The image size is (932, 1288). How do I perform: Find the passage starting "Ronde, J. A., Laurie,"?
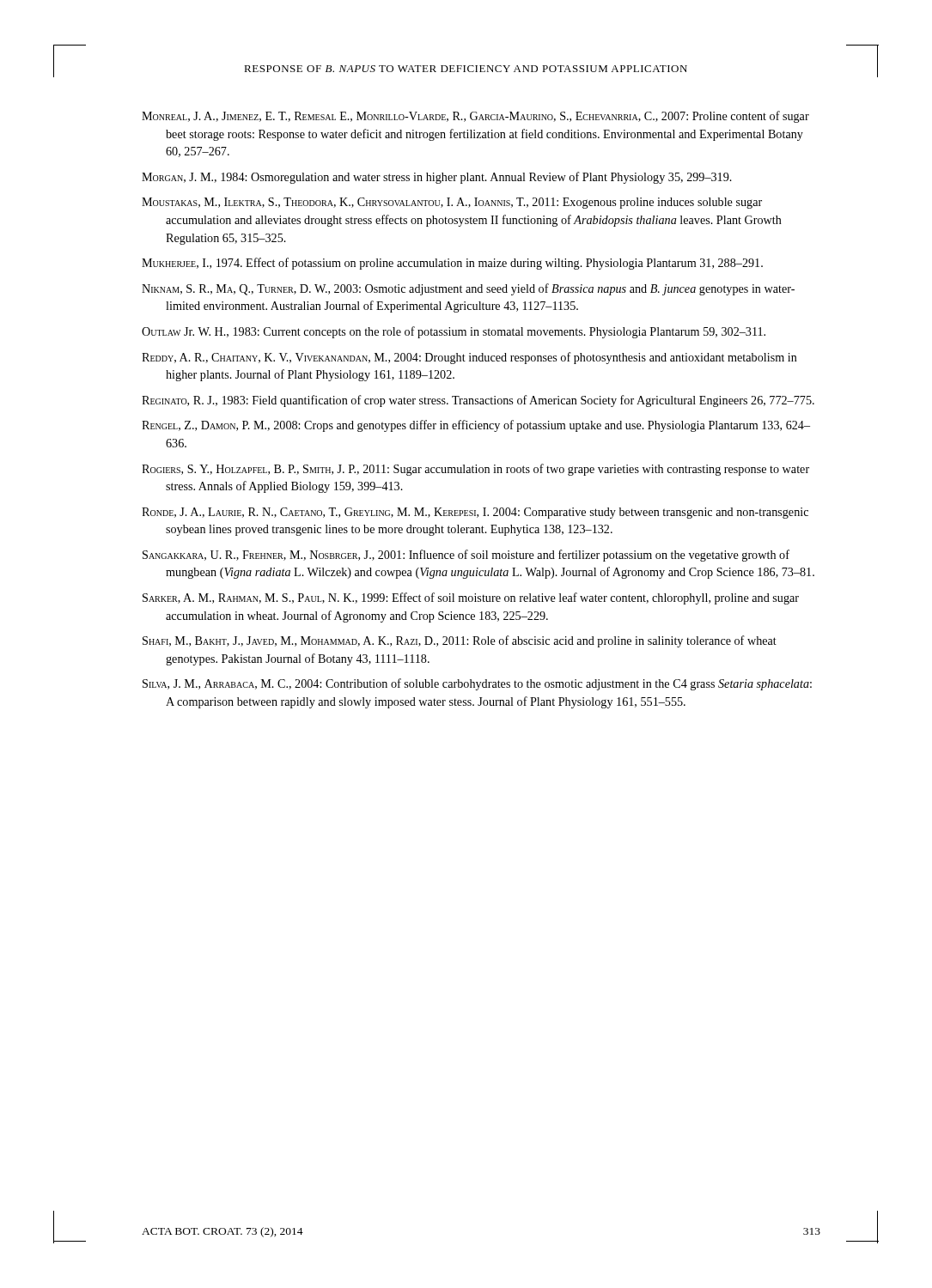(475, 520)
